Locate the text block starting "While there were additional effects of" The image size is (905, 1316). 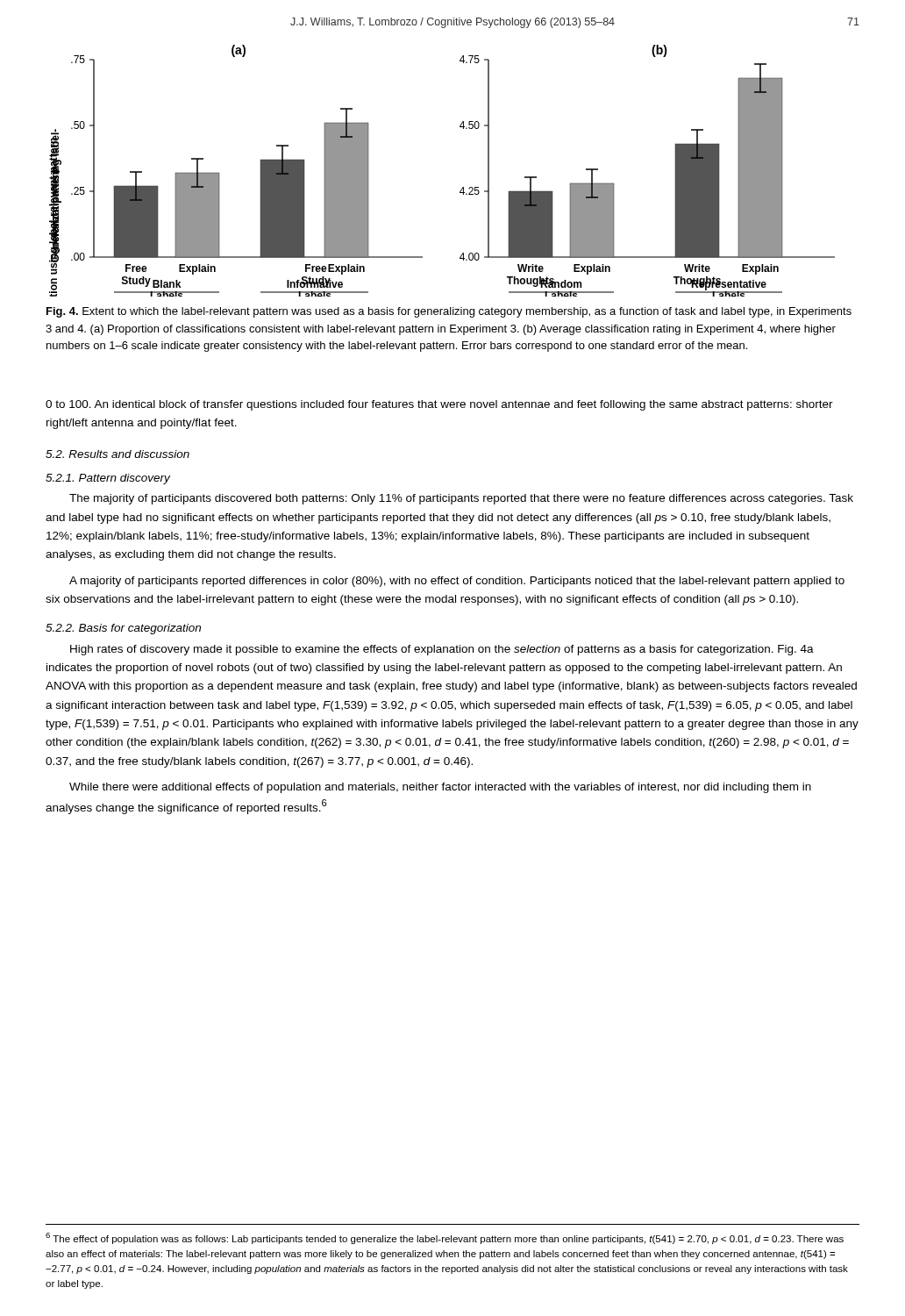452,797
